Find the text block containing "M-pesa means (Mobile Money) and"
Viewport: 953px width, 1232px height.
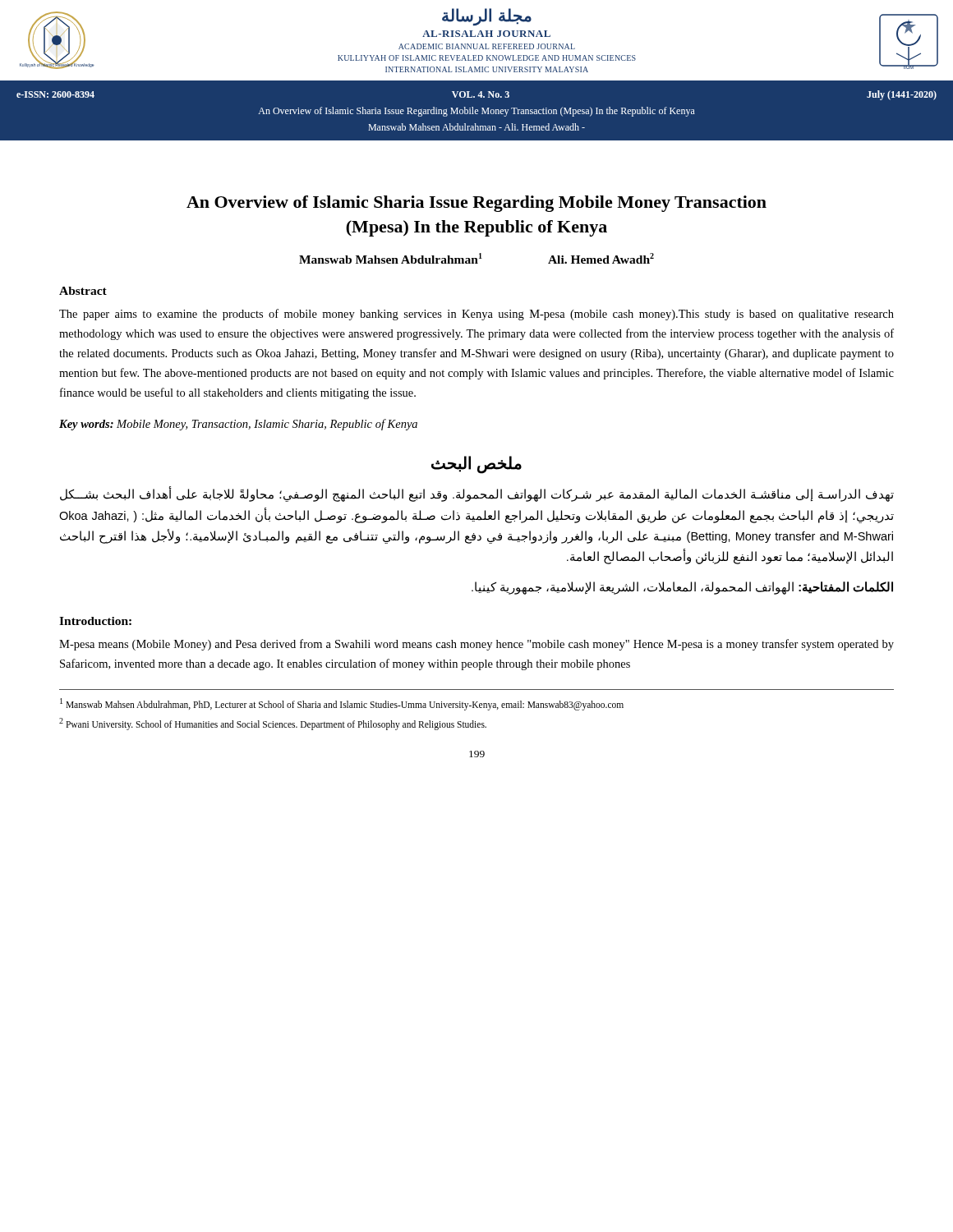(x=476, y=654)
